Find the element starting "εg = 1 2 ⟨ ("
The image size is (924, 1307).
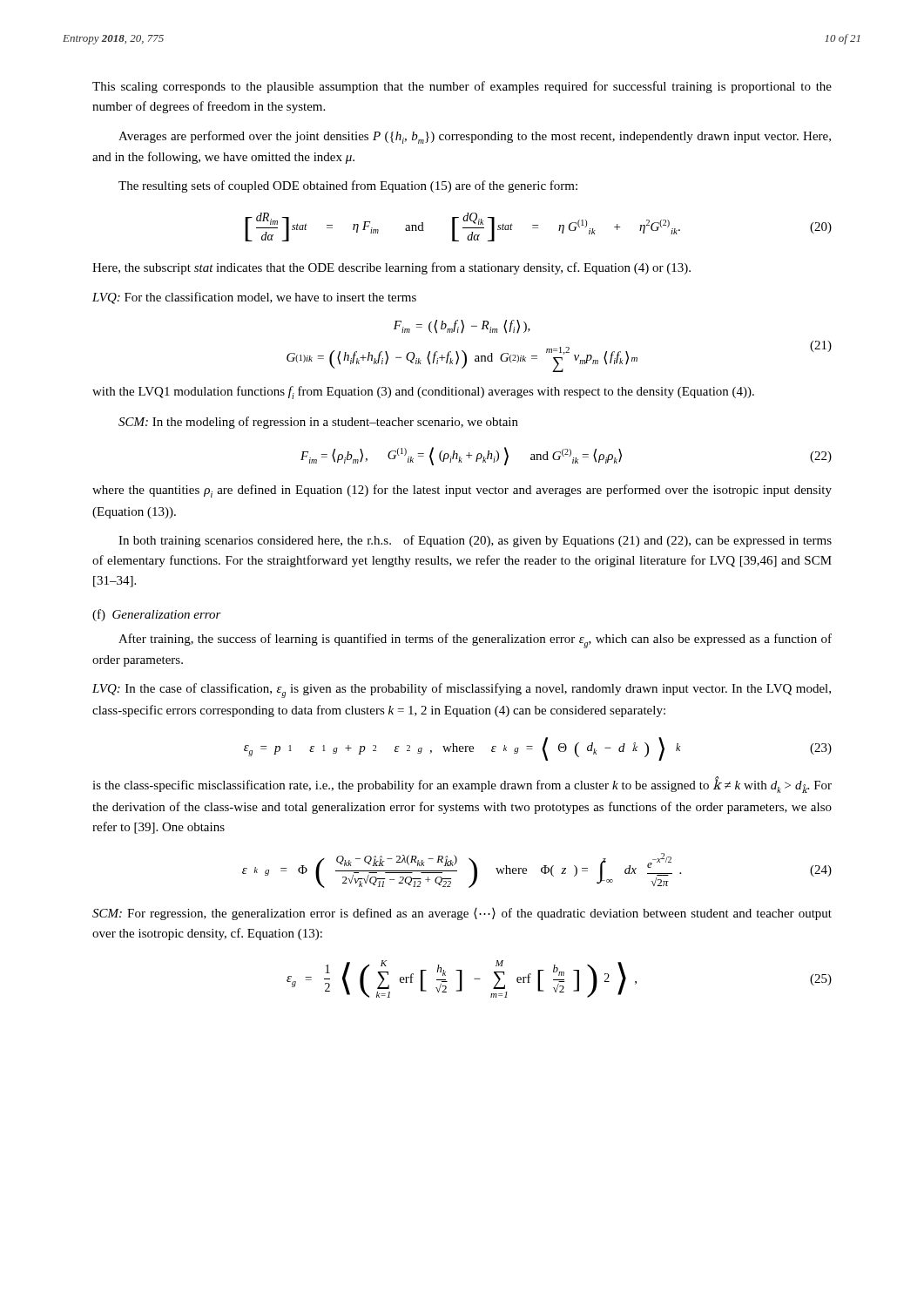click(x=462, y=979)
